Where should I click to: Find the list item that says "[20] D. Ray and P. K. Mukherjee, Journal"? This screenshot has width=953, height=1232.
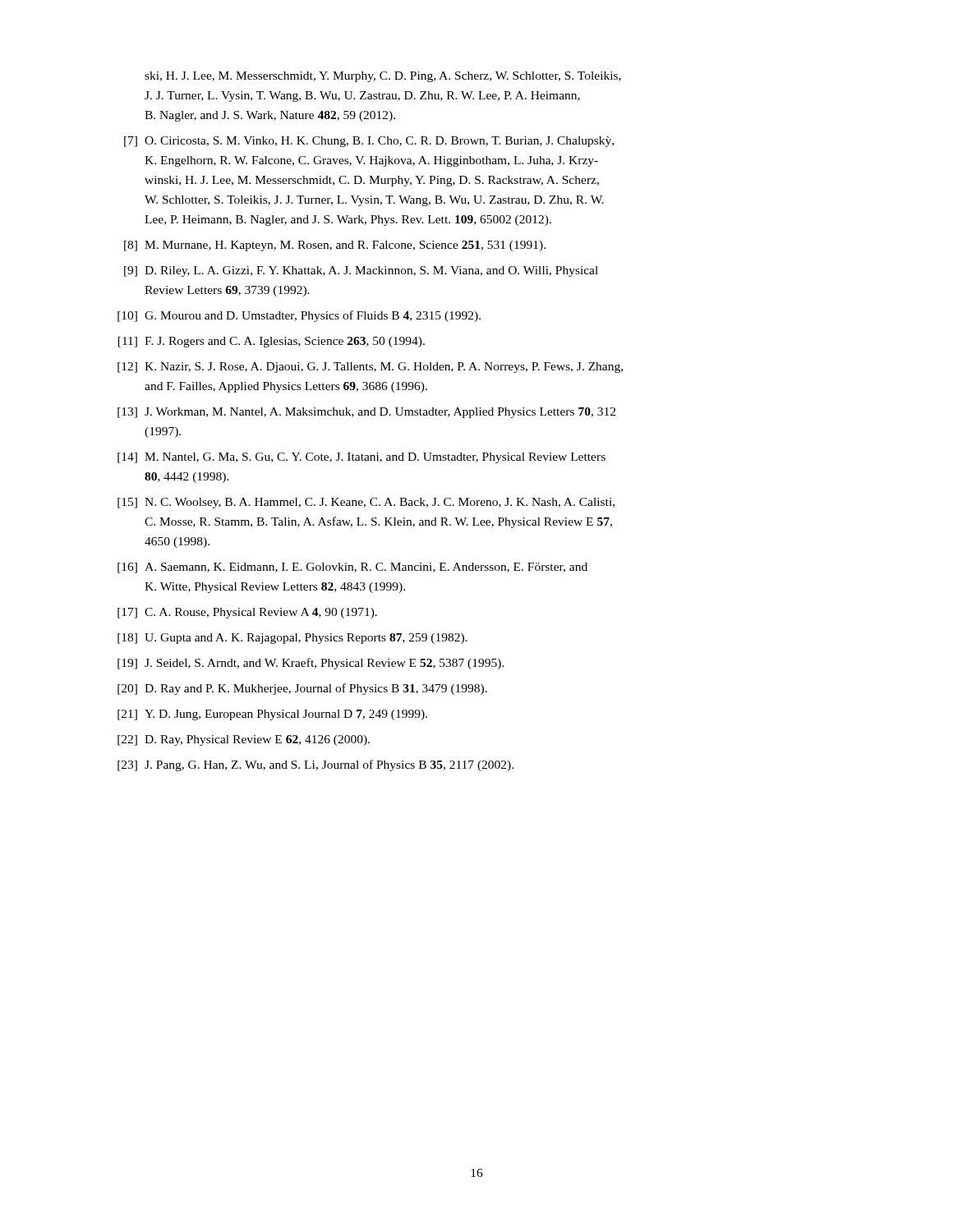coord(476,689)
